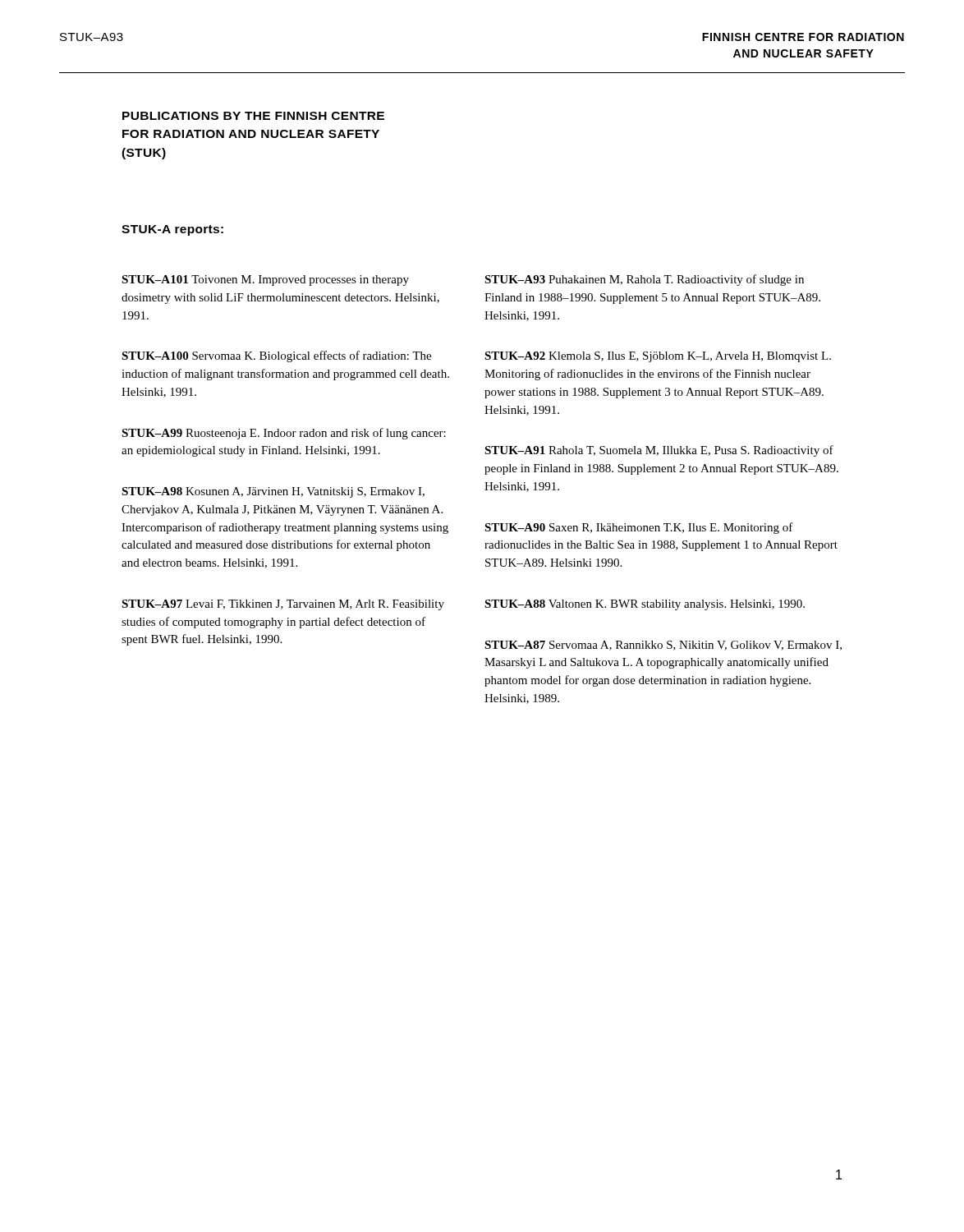Find the section header that reads "STUK-A reports:"
The image size is (964, 1232).
[173, 229]
